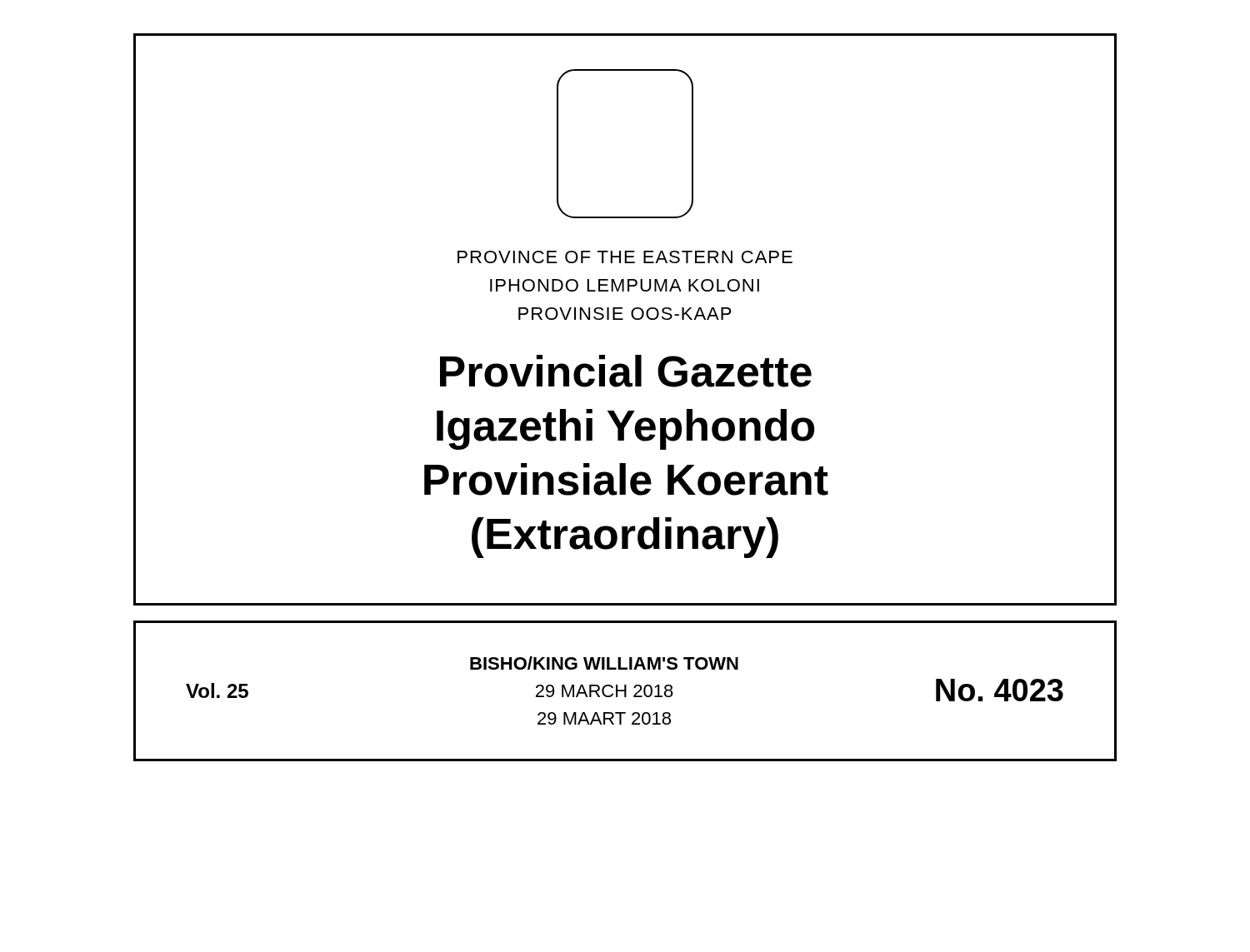The width and height of the screenshot is (1250, 952).
Task: Click on the text block that reads "PROVINCE OF THE EASTERN CAPE IPHONDO LEMPUMA KOLONI"
Action: point(625,286)
